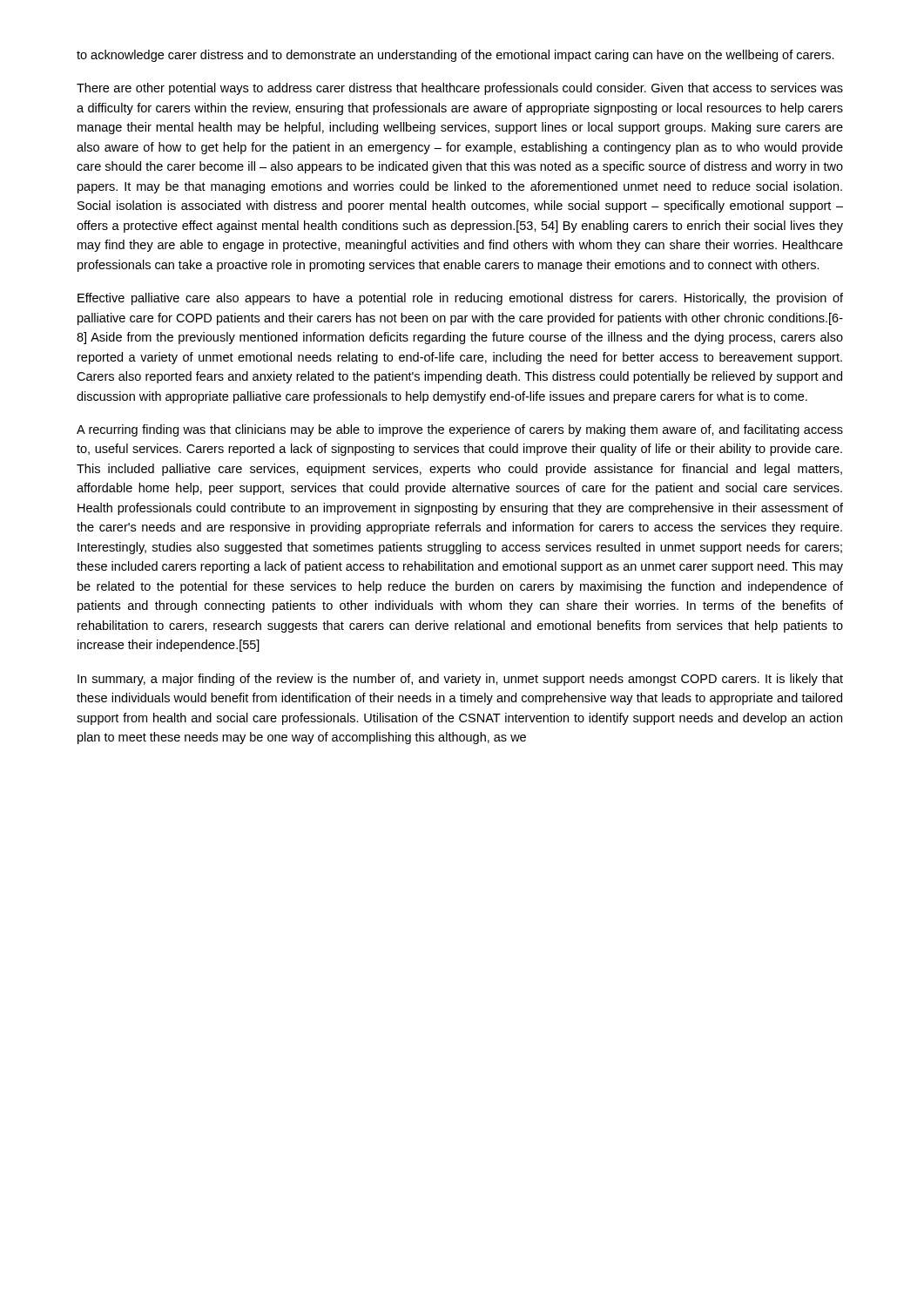This screenshot has height=1307, width=924.
Task: Point to the region starting "There are other"
Action: (460, 177)
